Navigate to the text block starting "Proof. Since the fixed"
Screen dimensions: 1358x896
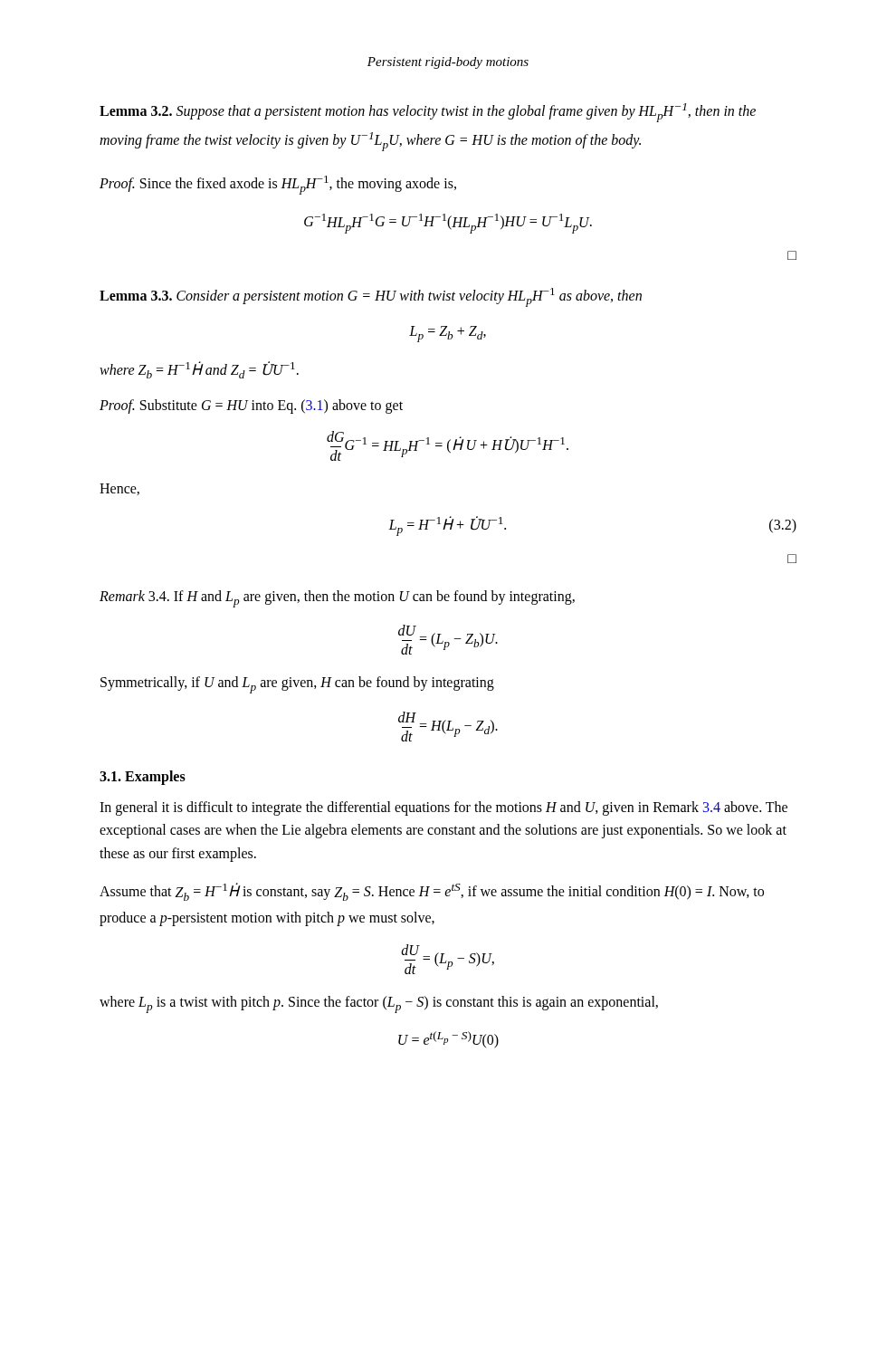278,183
